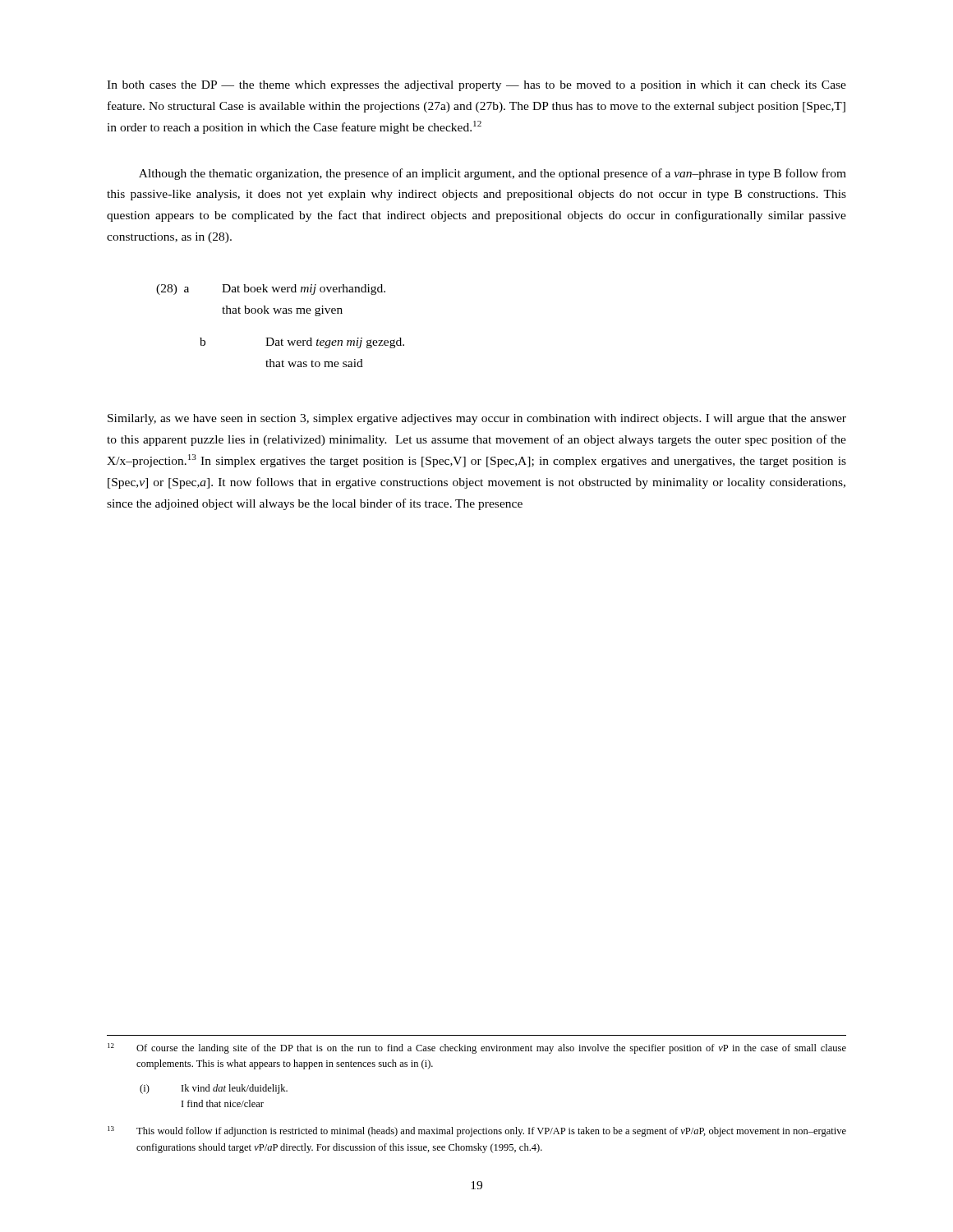Navigate to the block starting "Similarly, as we"
953x1232 pixels.
click(476, 460)
